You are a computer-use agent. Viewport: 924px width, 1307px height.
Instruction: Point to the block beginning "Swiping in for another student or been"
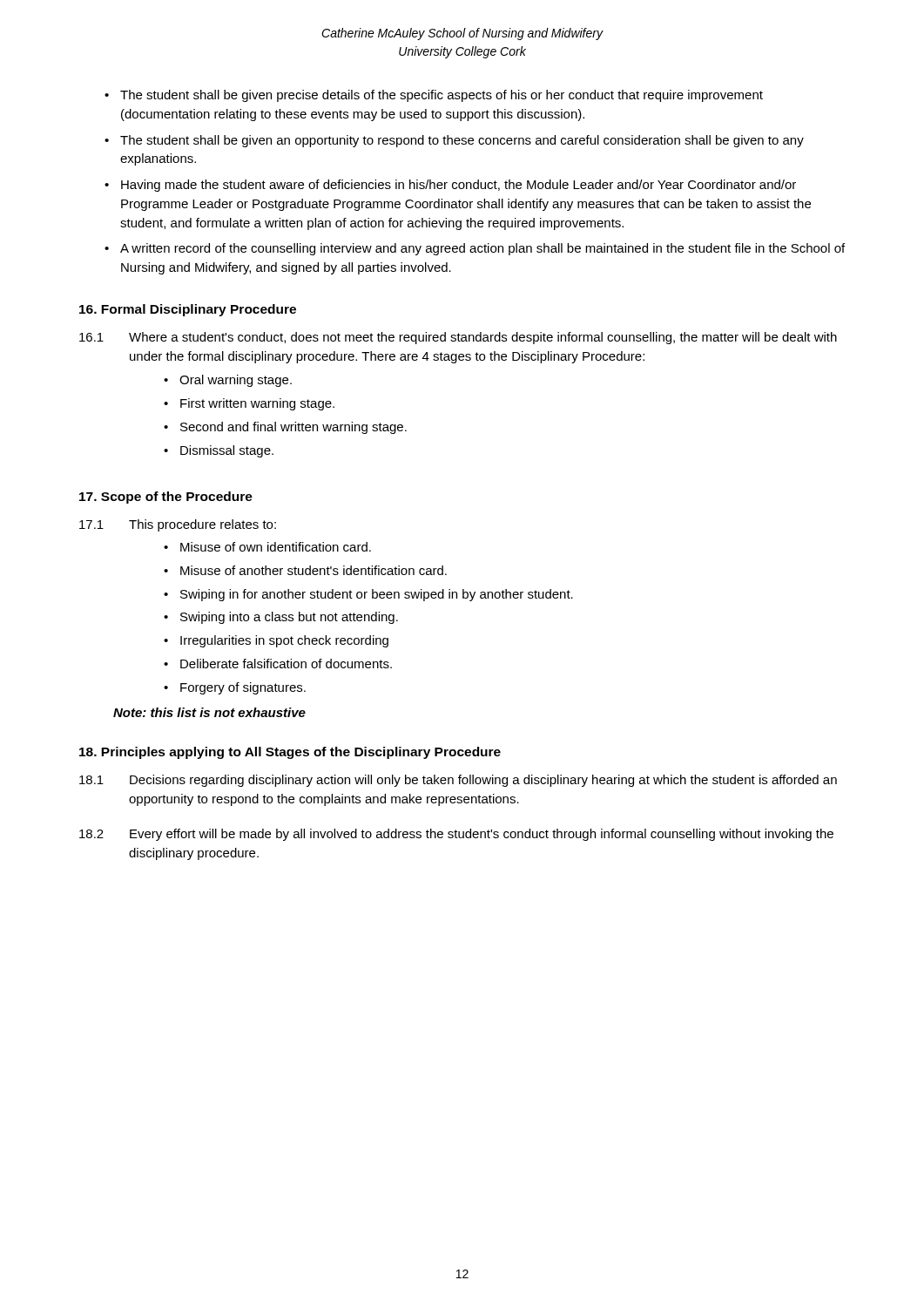(377, 593)
